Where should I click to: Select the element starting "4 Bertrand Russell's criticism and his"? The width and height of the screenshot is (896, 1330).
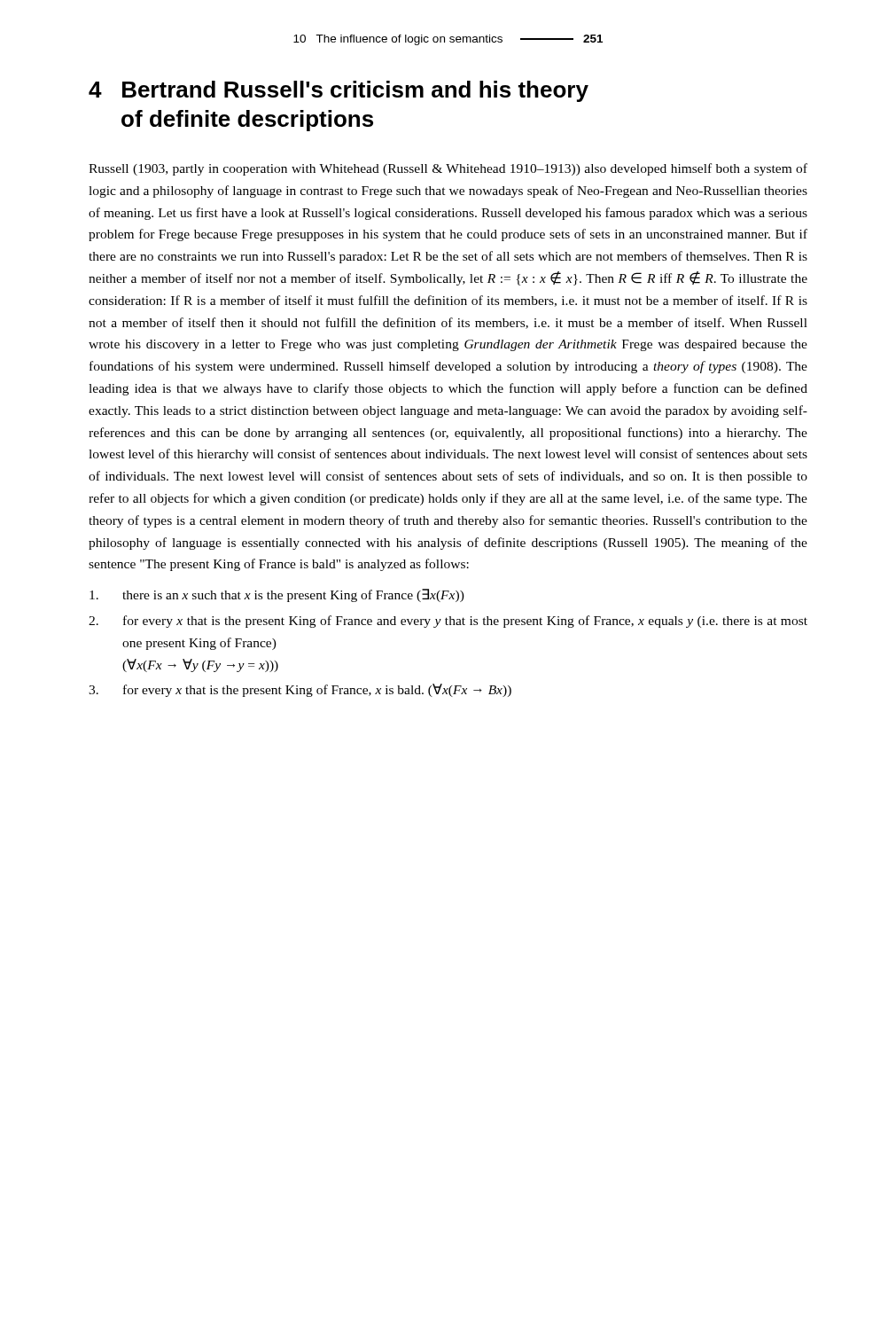point(339,104)
